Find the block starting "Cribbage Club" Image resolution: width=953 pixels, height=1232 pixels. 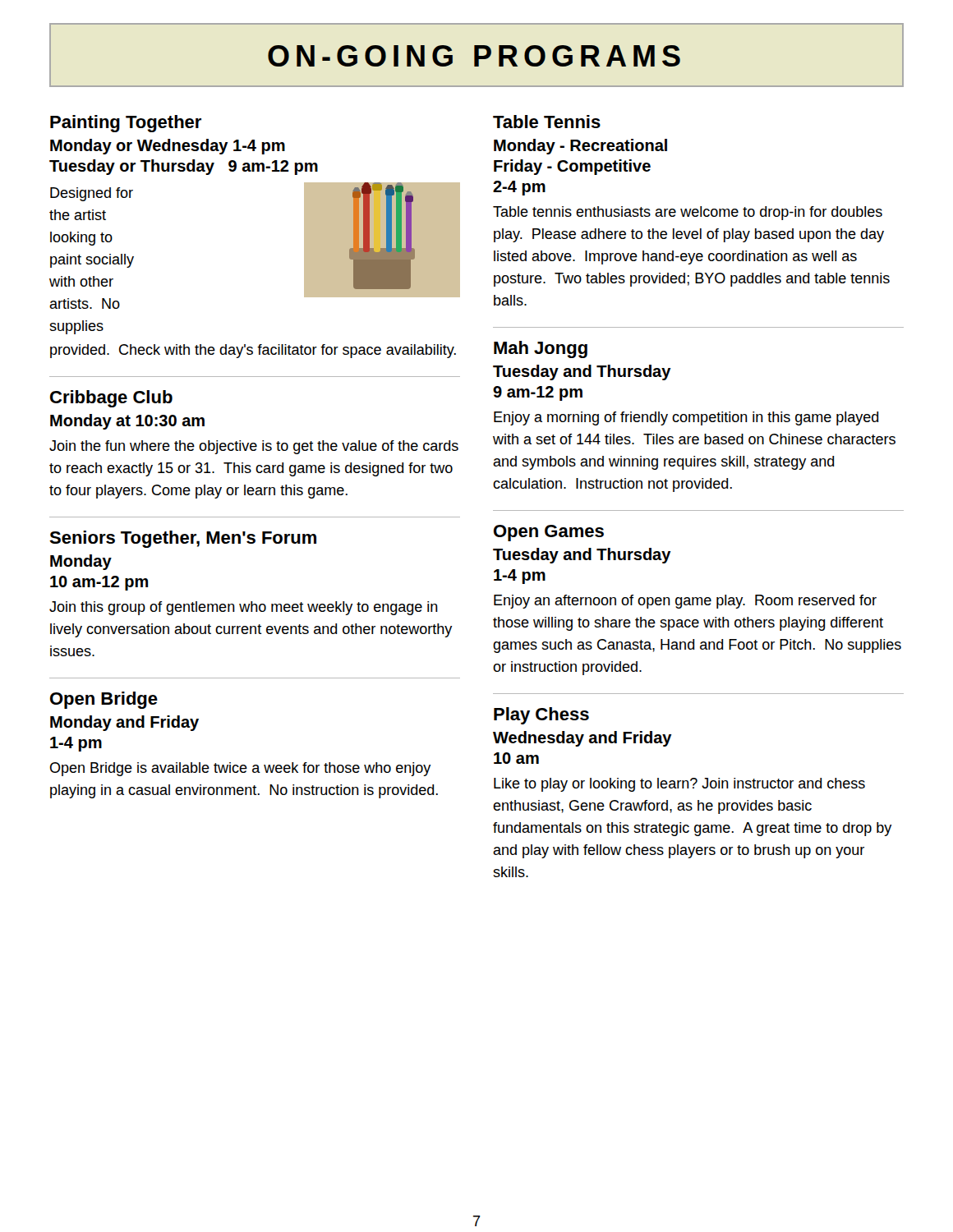(x=111, y=399)
